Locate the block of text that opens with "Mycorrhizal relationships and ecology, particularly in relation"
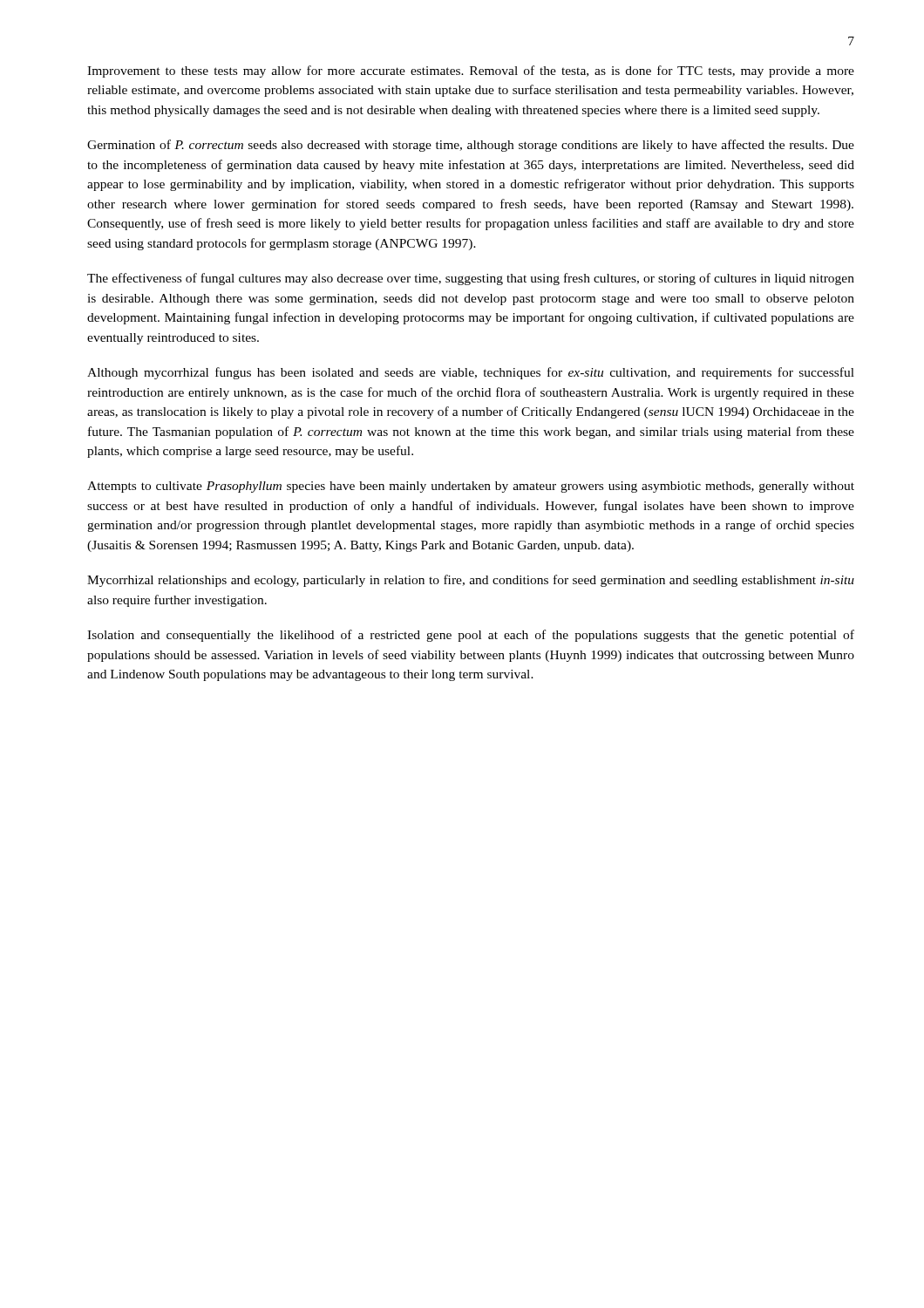This screenshot has width=924, height=1308. (471, 590)
